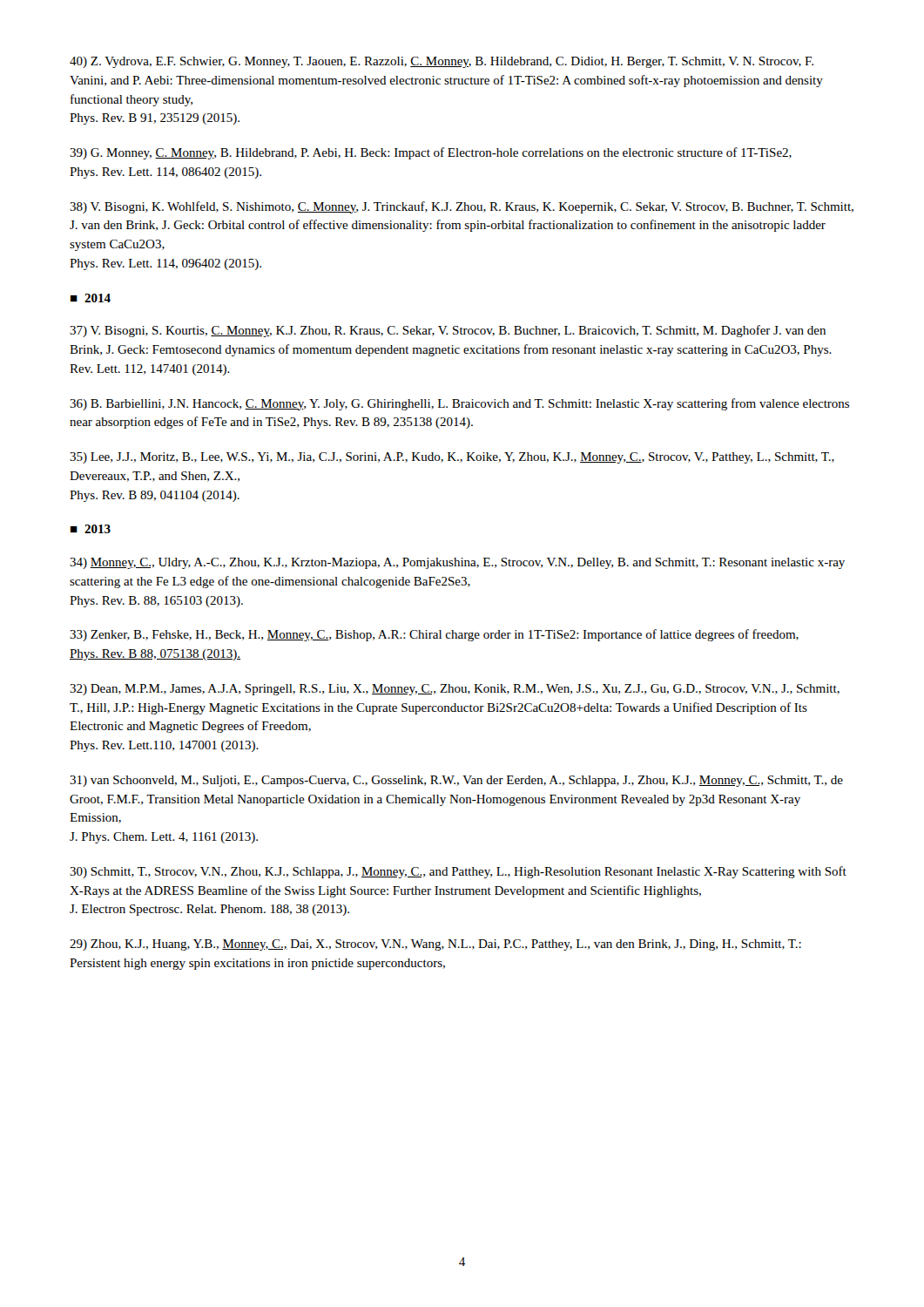Viewport: 924px width, 1307px height.
Task: Locate the list item that reads "29) Zhou, K.J., Huang,"
Action: point(436,953)
